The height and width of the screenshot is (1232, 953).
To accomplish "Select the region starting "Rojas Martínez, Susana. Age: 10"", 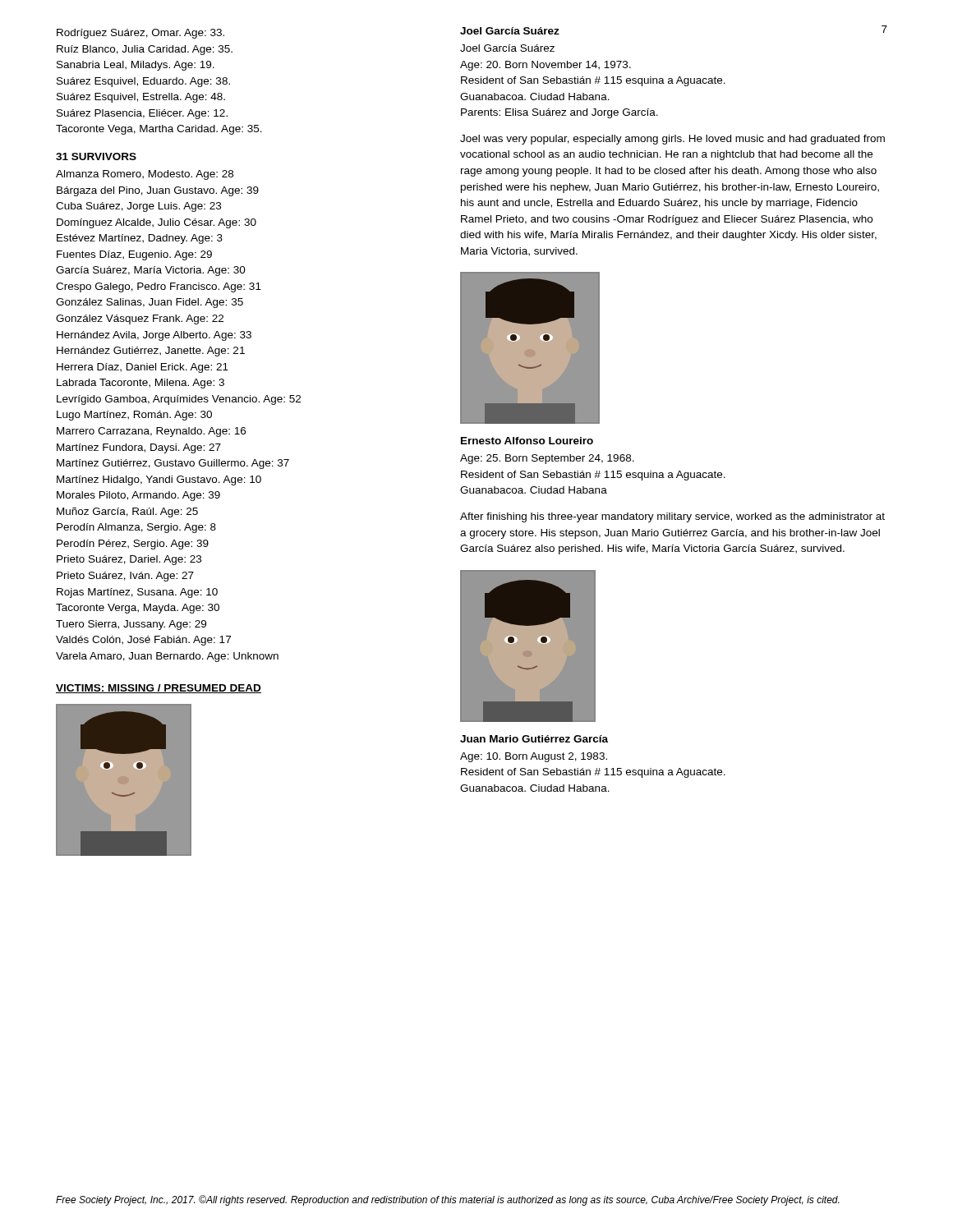I will (137, 591).
